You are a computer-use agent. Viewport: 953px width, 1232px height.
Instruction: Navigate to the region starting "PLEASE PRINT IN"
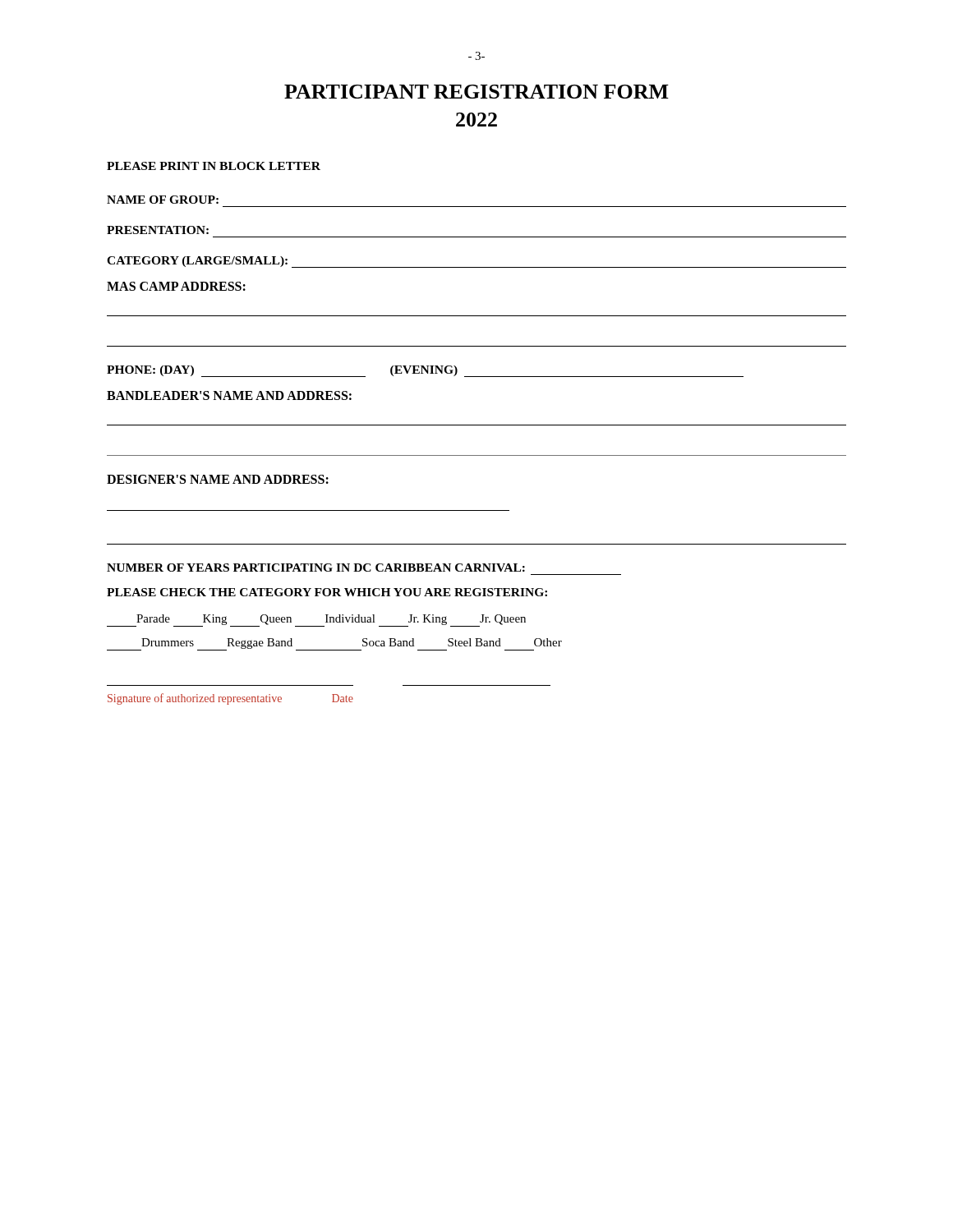coord(214,165)
